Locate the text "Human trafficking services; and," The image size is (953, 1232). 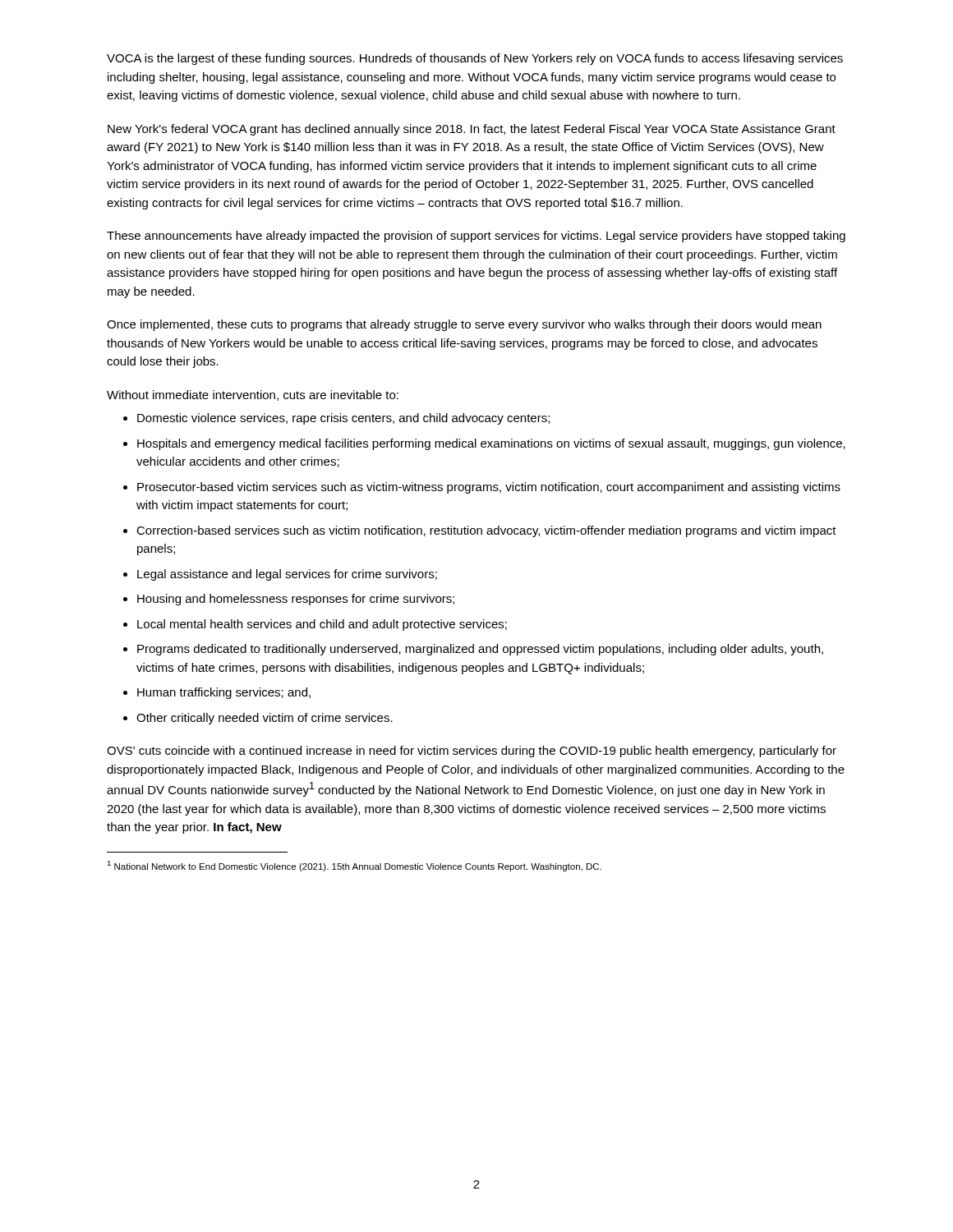(224, 692)
